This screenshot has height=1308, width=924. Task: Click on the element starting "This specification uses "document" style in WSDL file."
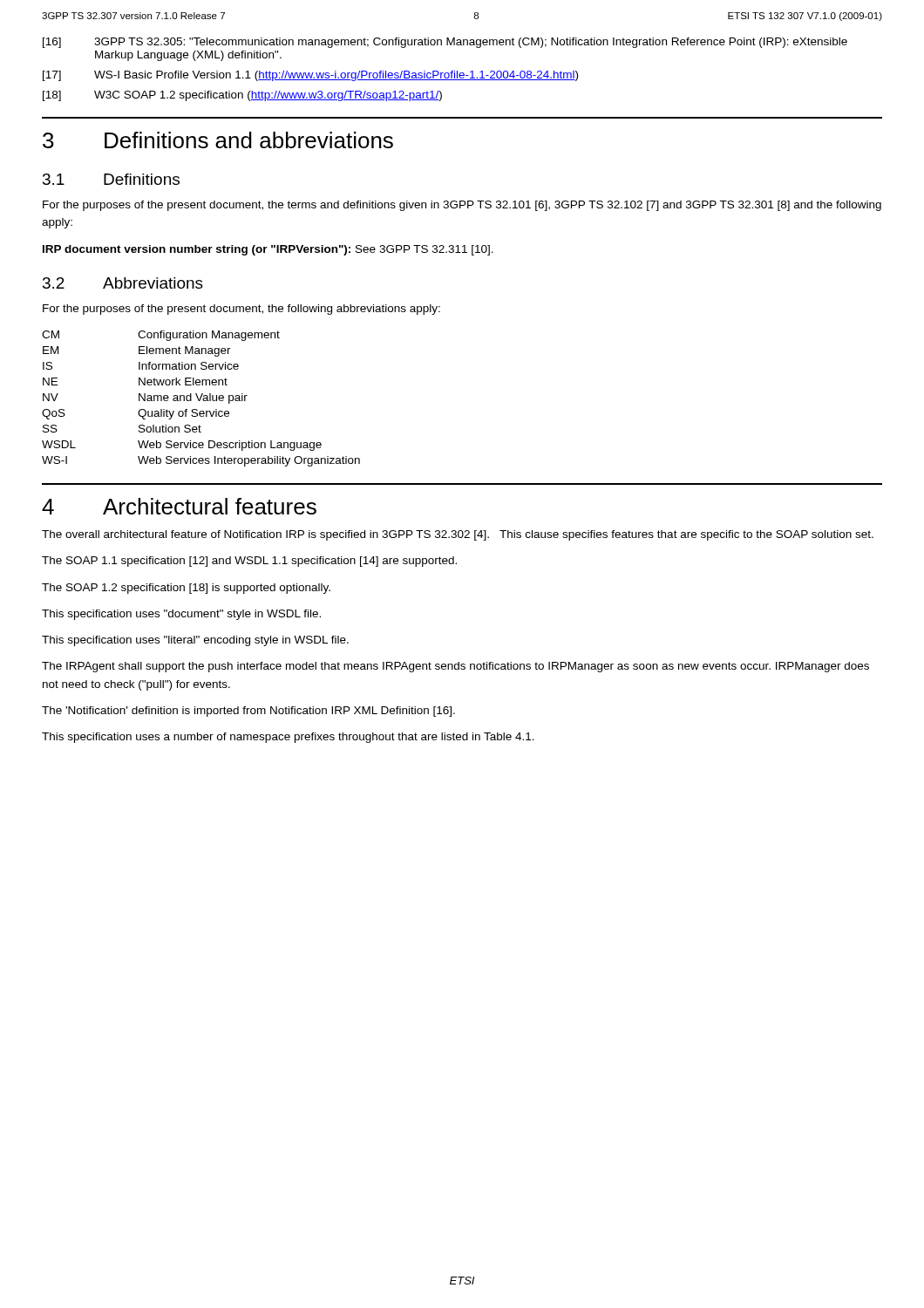182,613
